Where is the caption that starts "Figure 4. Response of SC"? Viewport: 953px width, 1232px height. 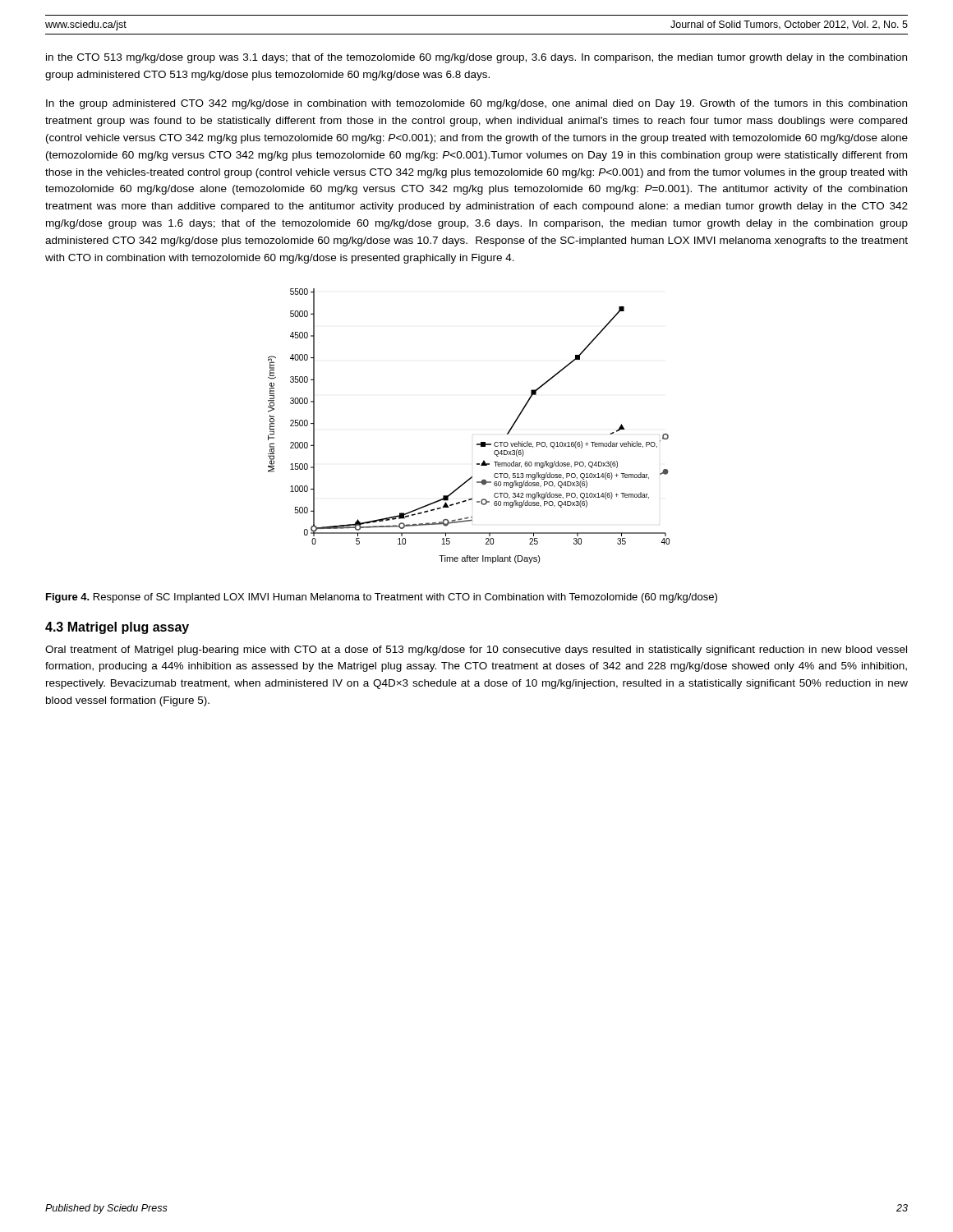tap(382, 597)
